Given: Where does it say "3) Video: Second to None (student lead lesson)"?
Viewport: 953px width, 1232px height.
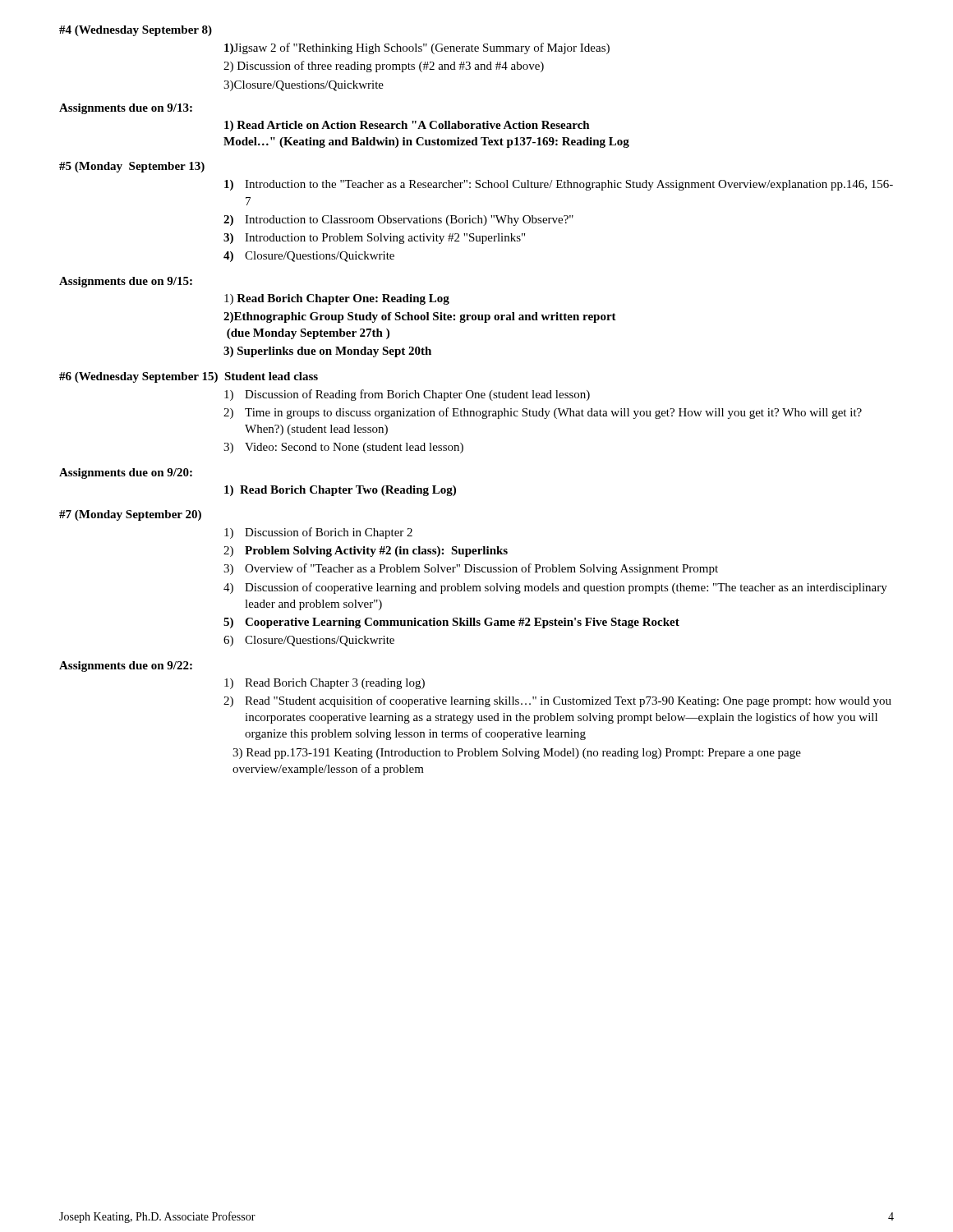Looking at the screenshot, I should coord(344,447).
